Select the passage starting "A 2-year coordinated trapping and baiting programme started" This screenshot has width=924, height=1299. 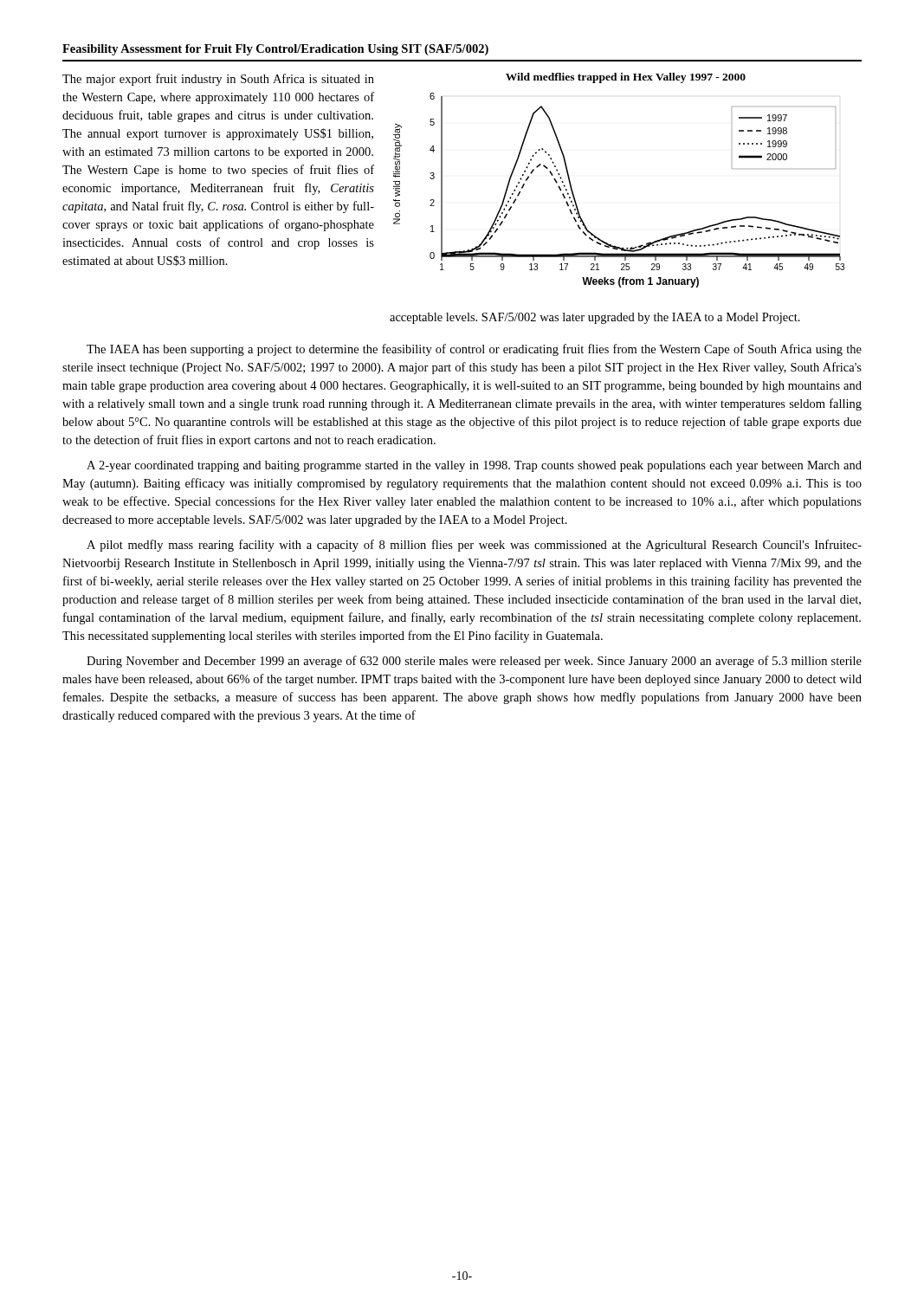click(462, 493)
